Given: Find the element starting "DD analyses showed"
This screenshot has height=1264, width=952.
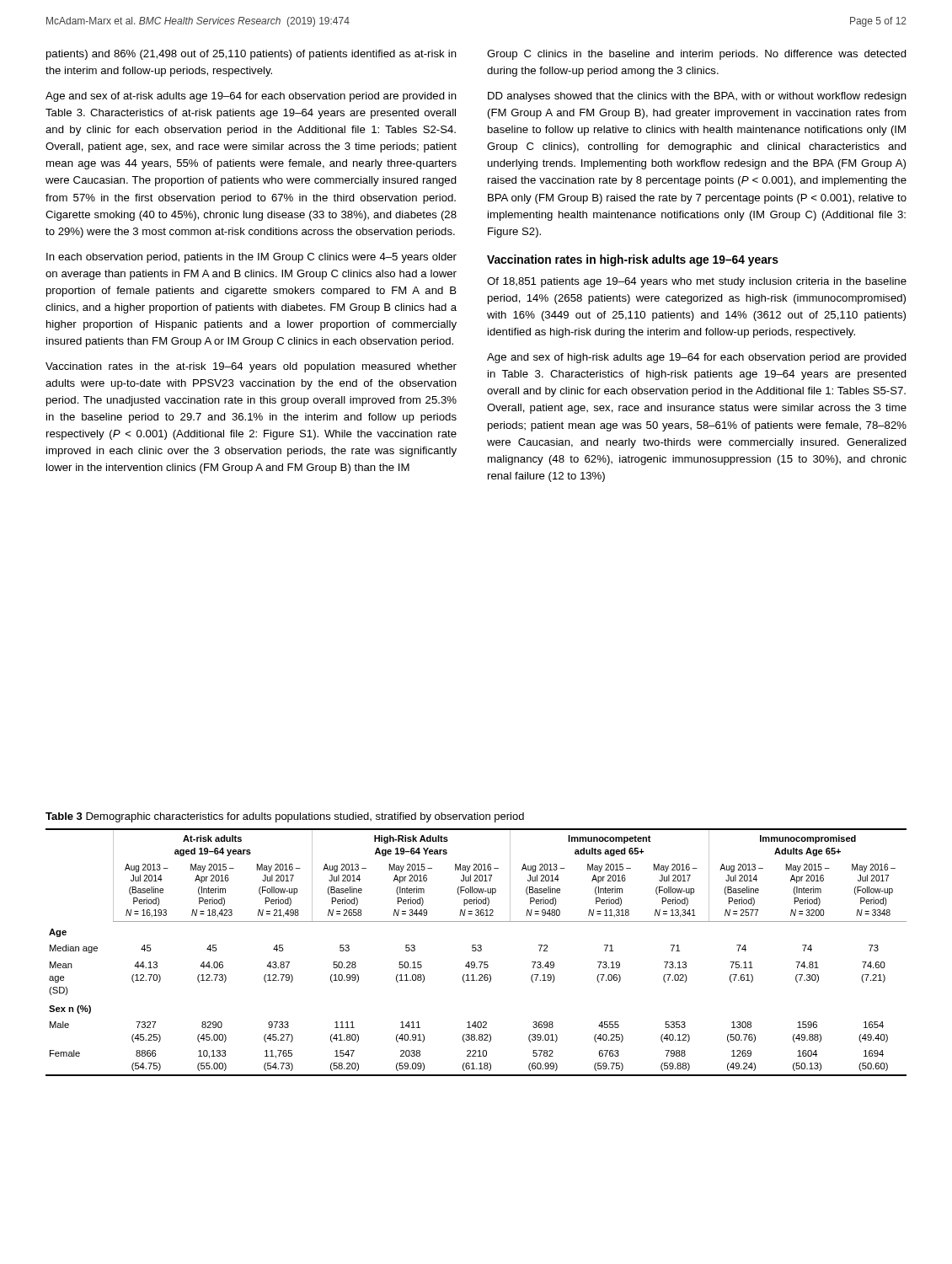Looking at the screenshot, I should tap(697, 163).
